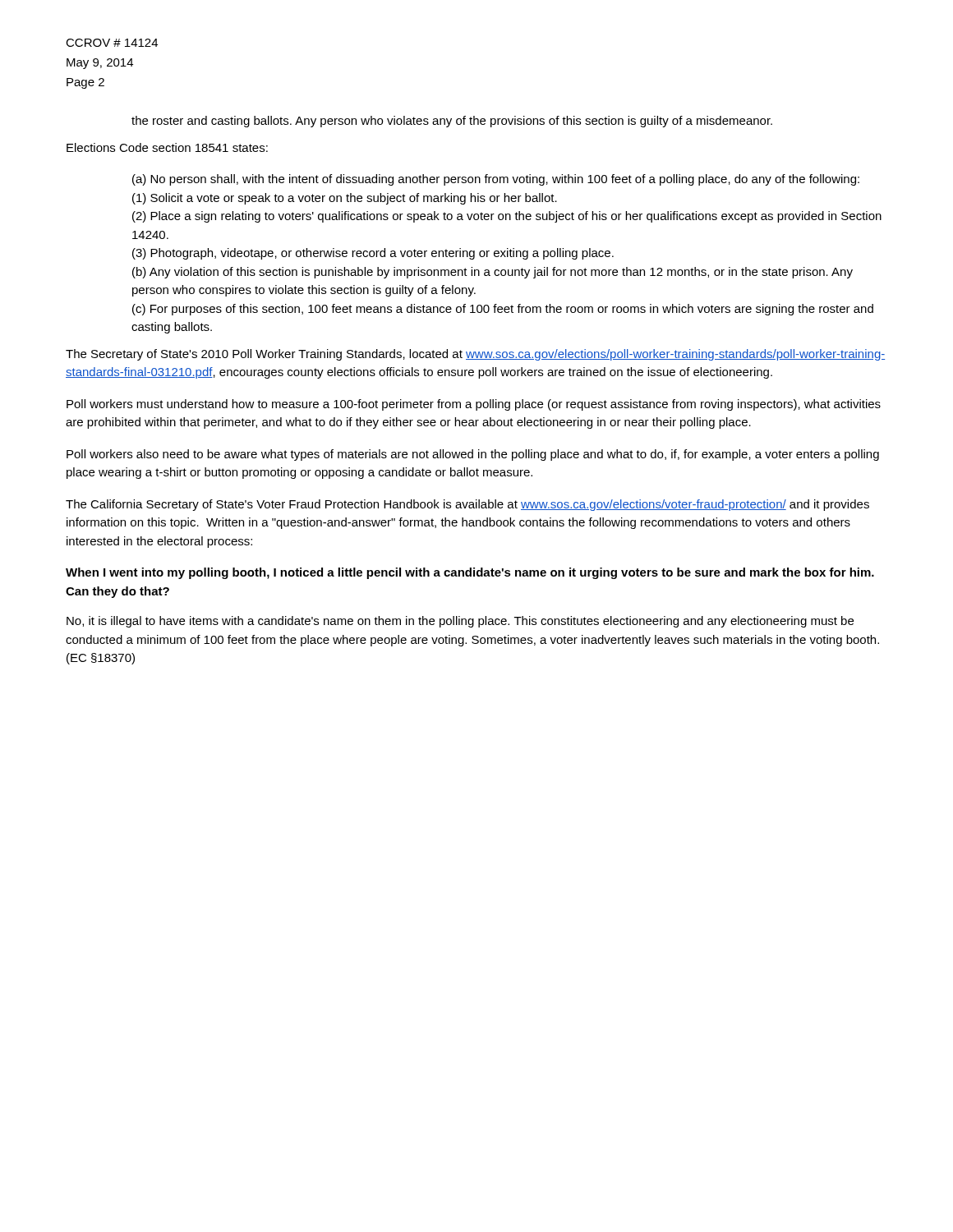
Task: Locate the text block that says "No, it is illegal"
Action: [473, 639]
